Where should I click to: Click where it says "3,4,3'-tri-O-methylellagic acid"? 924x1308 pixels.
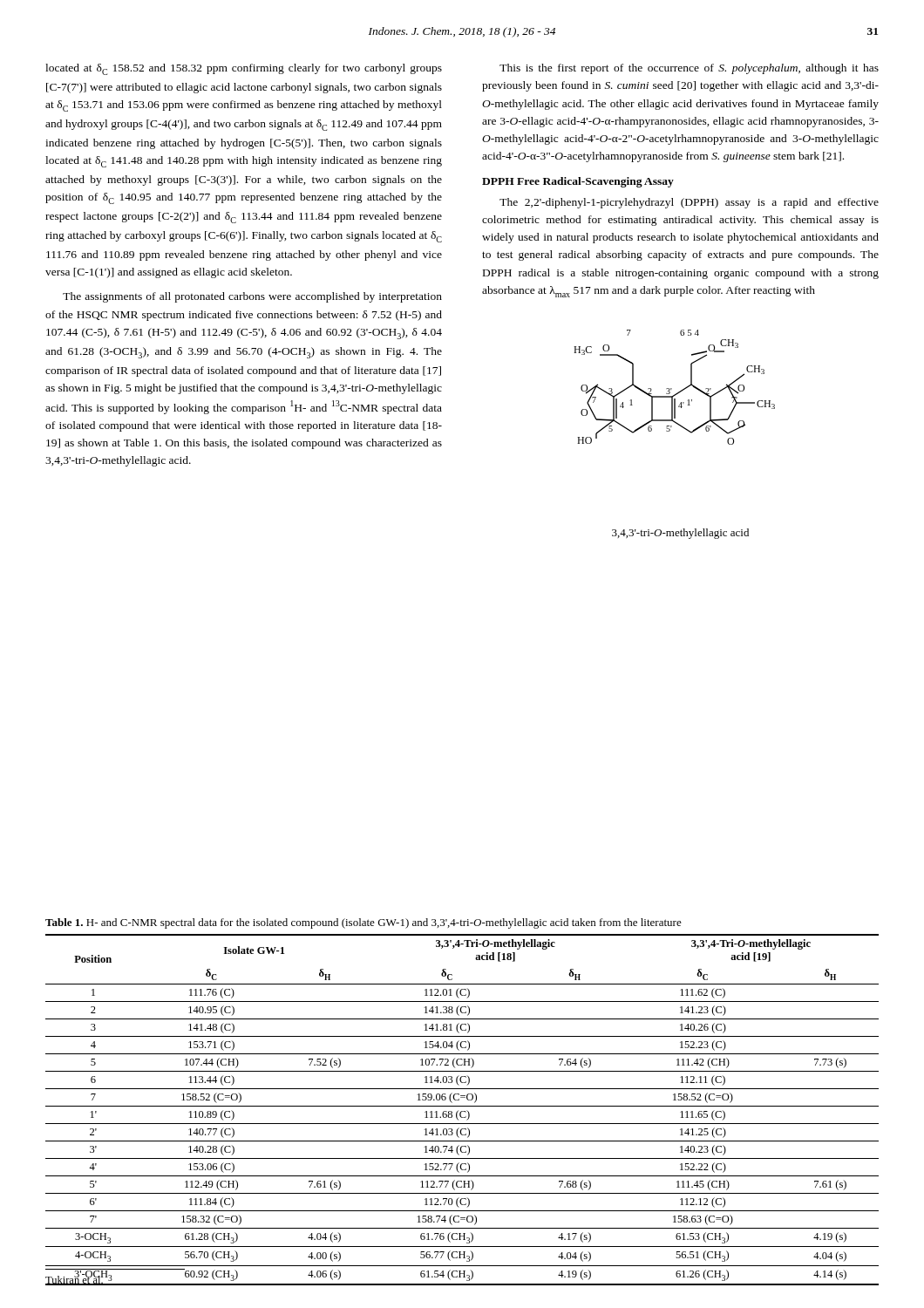click(680, 532)
